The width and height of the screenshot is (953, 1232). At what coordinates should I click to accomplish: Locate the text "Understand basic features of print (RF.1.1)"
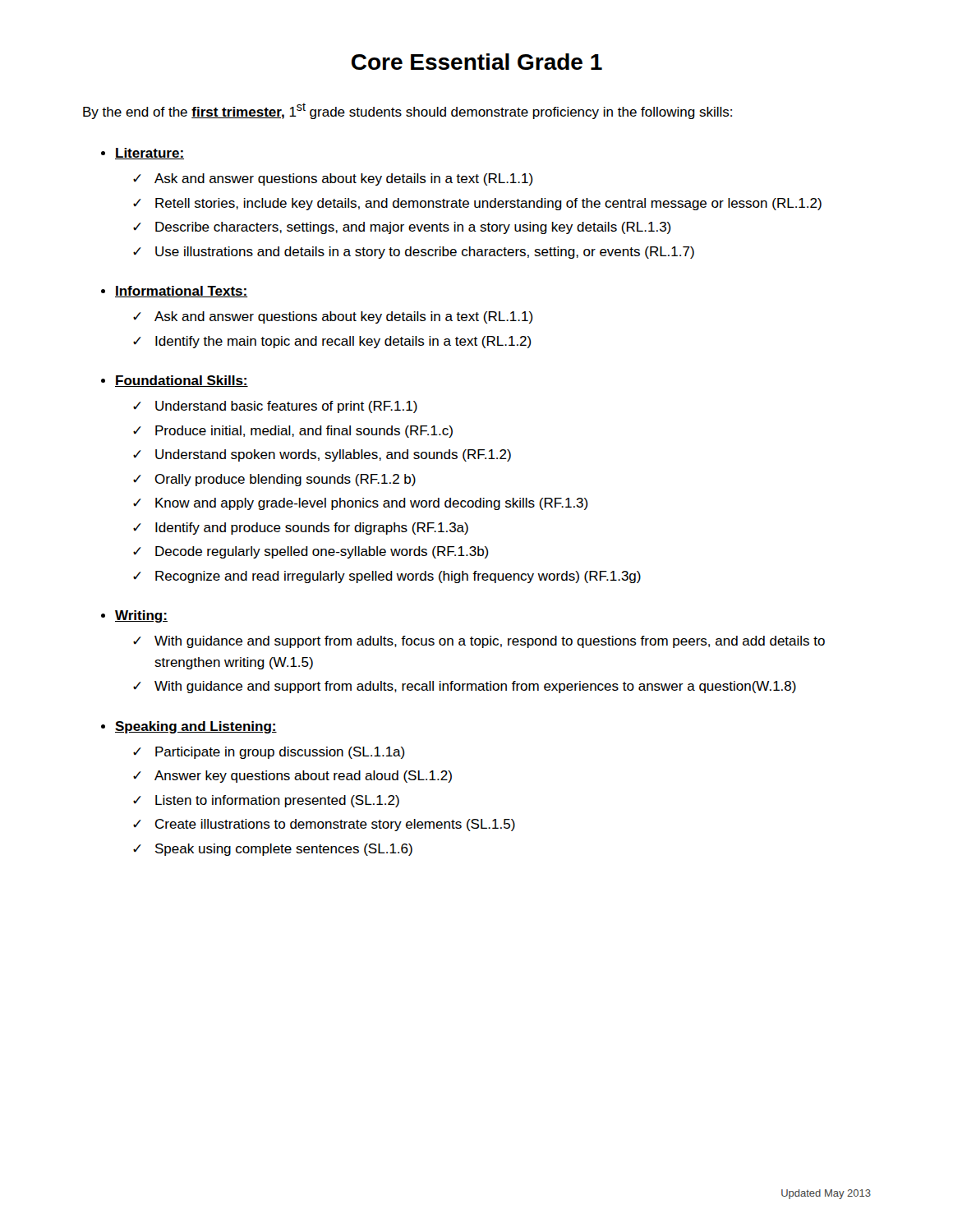coord(286,406)
